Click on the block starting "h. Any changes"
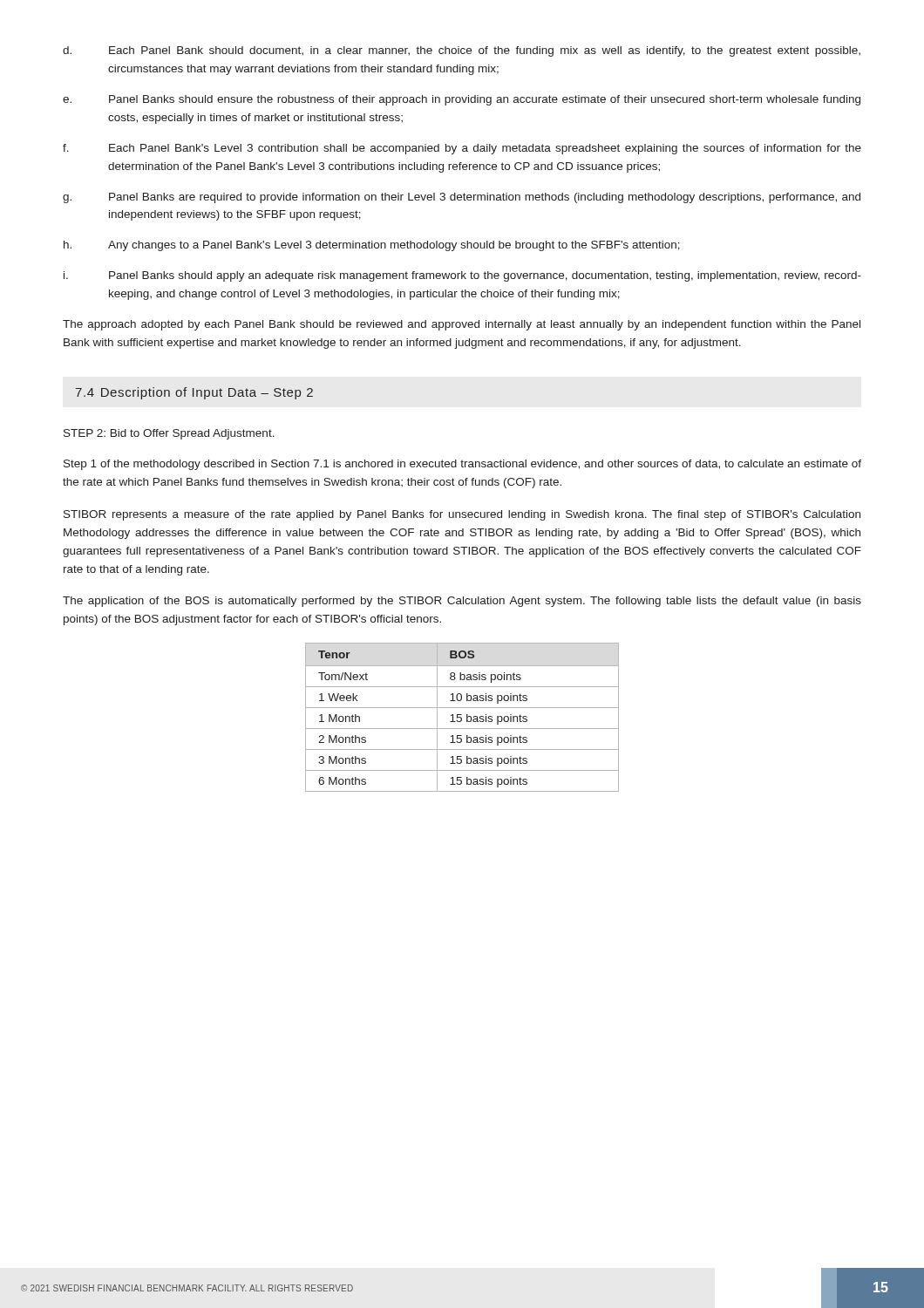 [x=462, y=246]
